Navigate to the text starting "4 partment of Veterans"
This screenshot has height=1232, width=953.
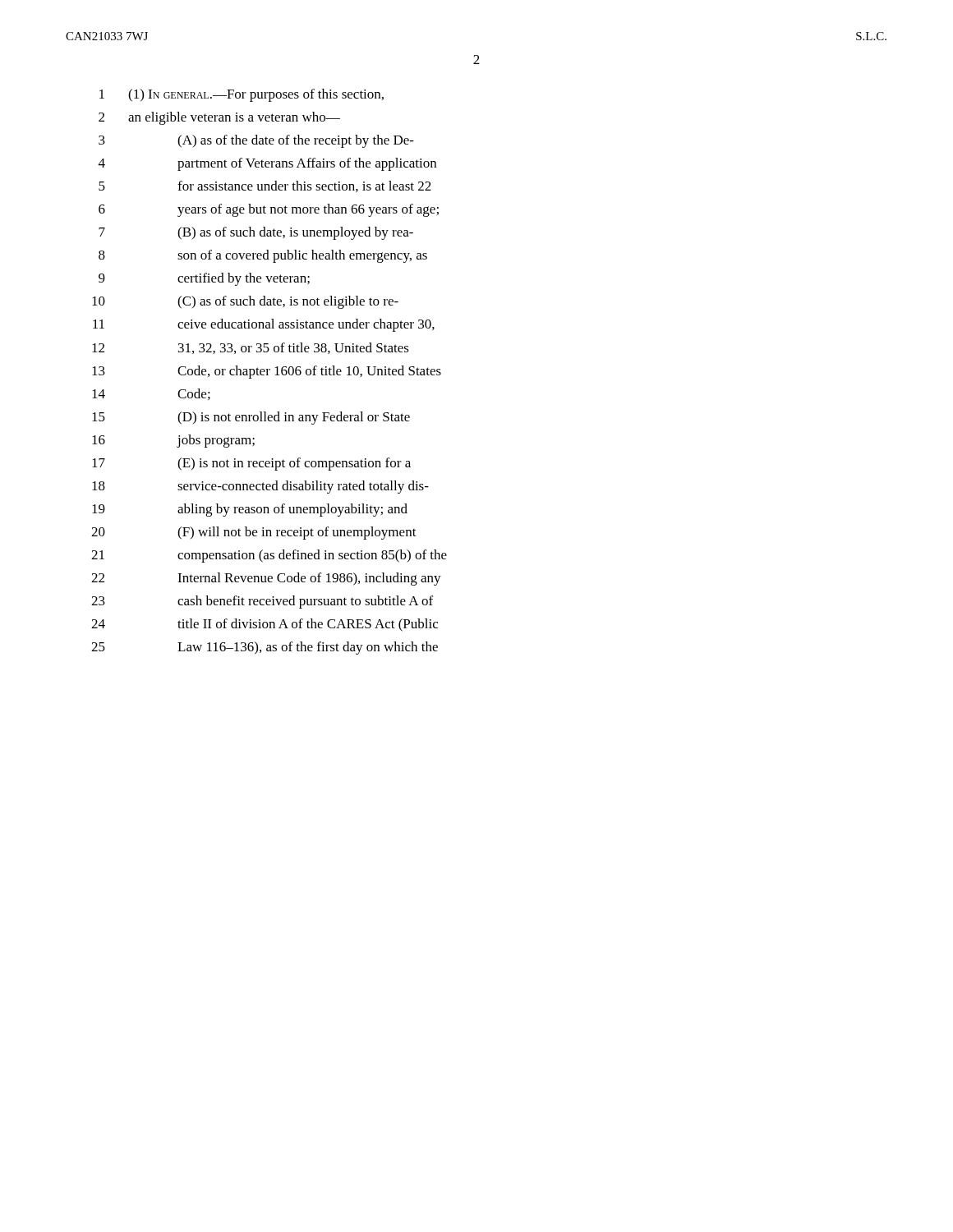267,164
